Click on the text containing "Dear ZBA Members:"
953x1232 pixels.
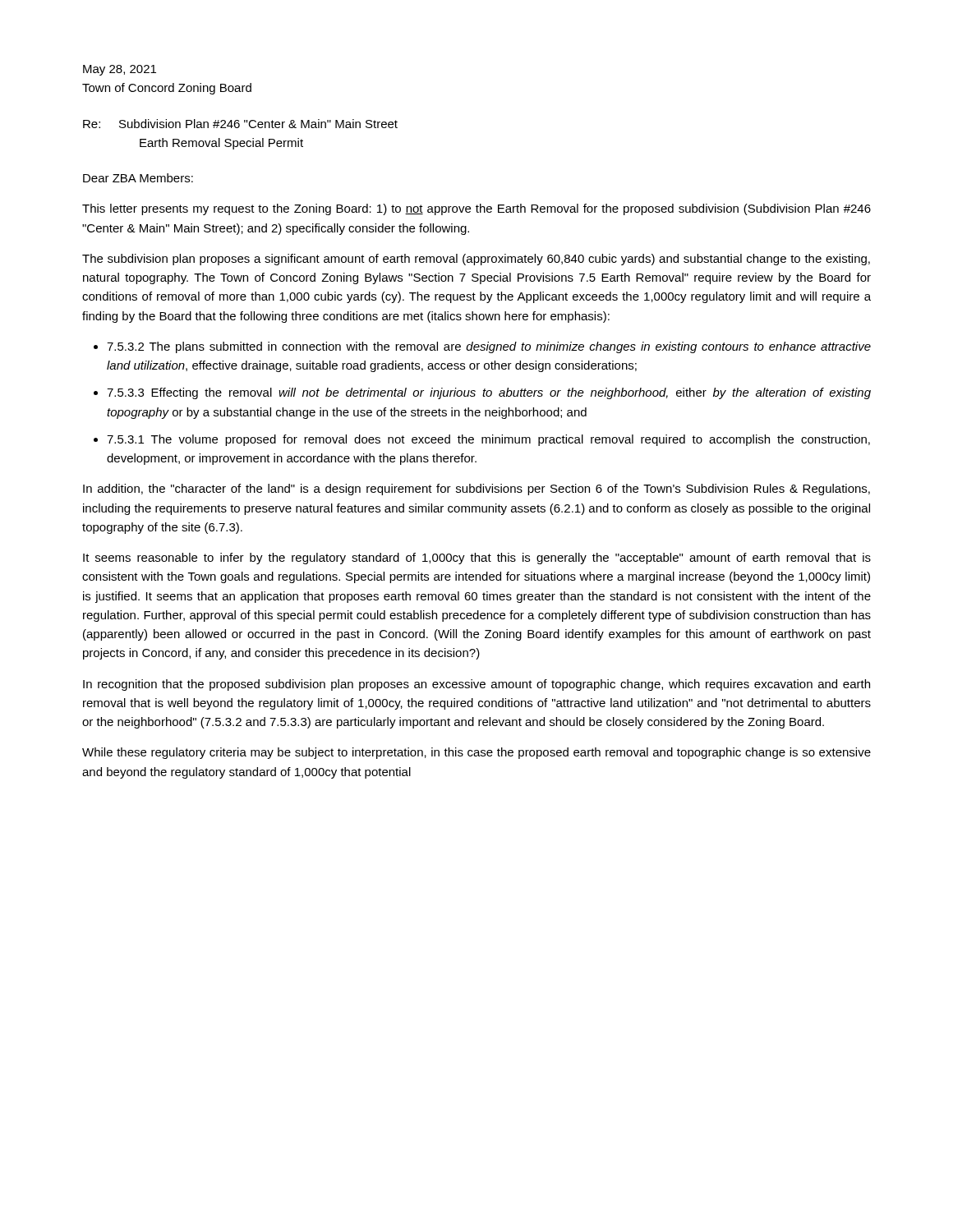click(x=138, y=178)
